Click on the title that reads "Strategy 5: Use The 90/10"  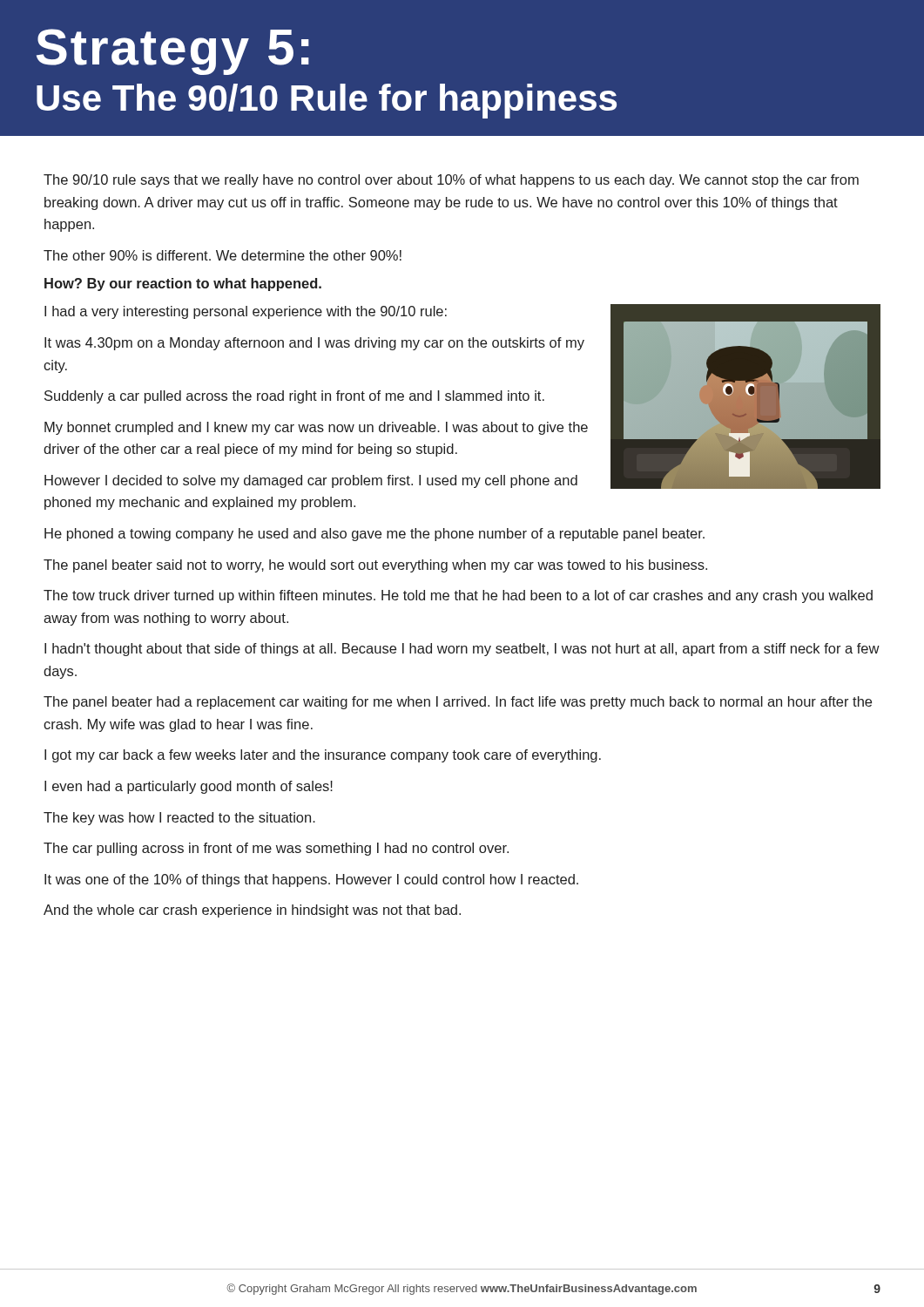[462, 69]
